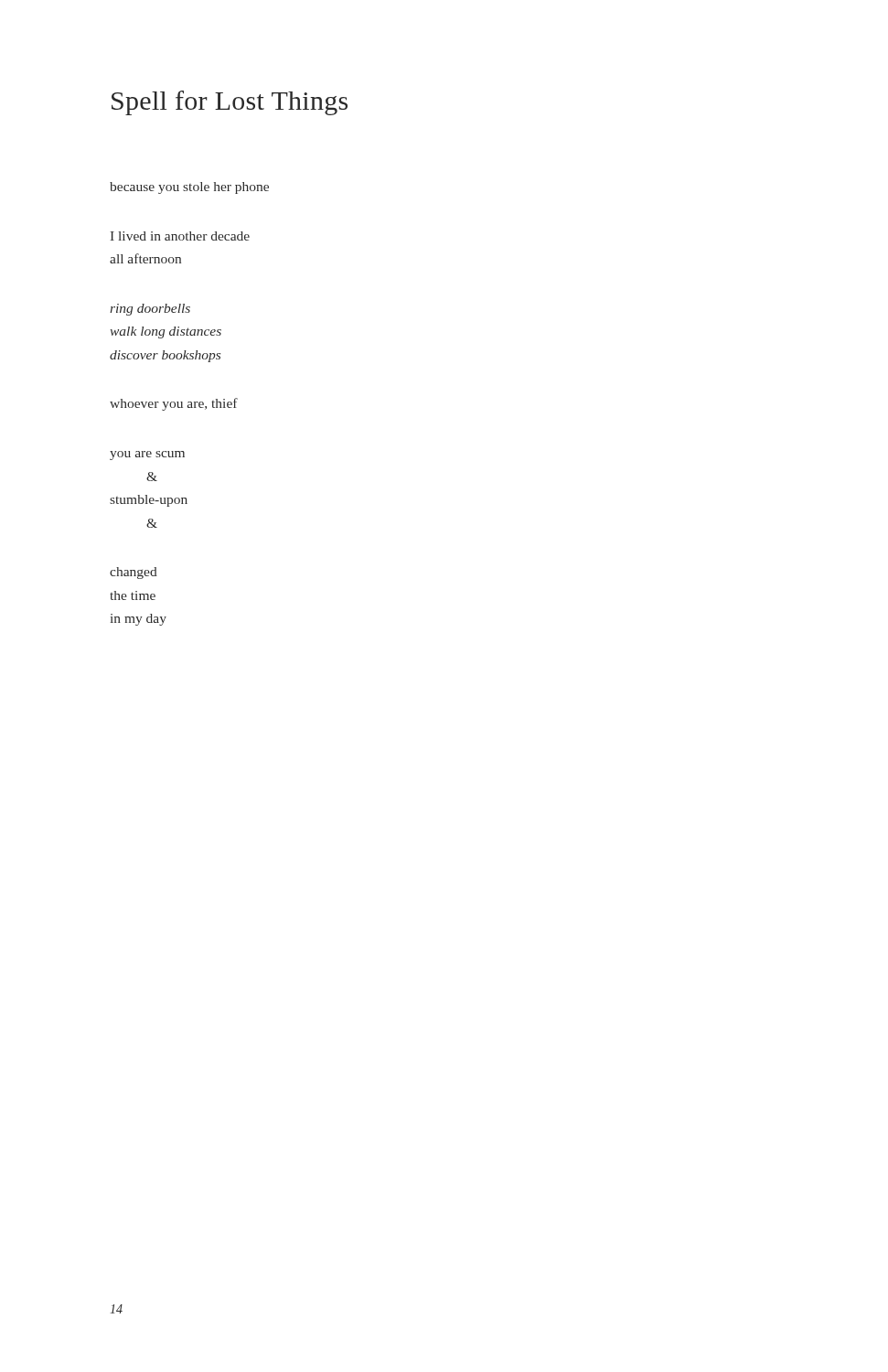Locate the title
The width and height of the screenshot is (888, 1372).
point(229,100)
